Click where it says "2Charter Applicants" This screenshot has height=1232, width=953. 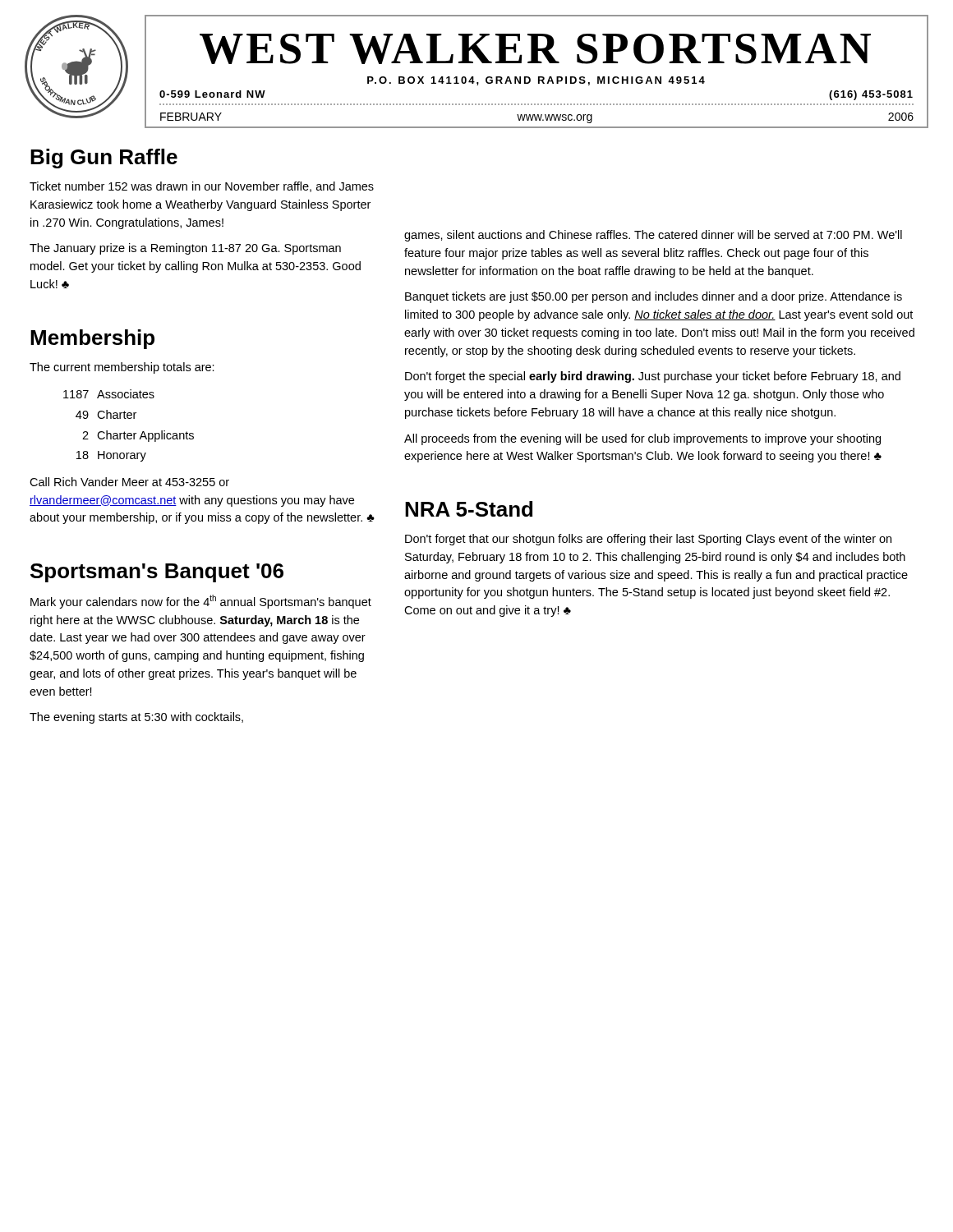[x=138, y=436]
